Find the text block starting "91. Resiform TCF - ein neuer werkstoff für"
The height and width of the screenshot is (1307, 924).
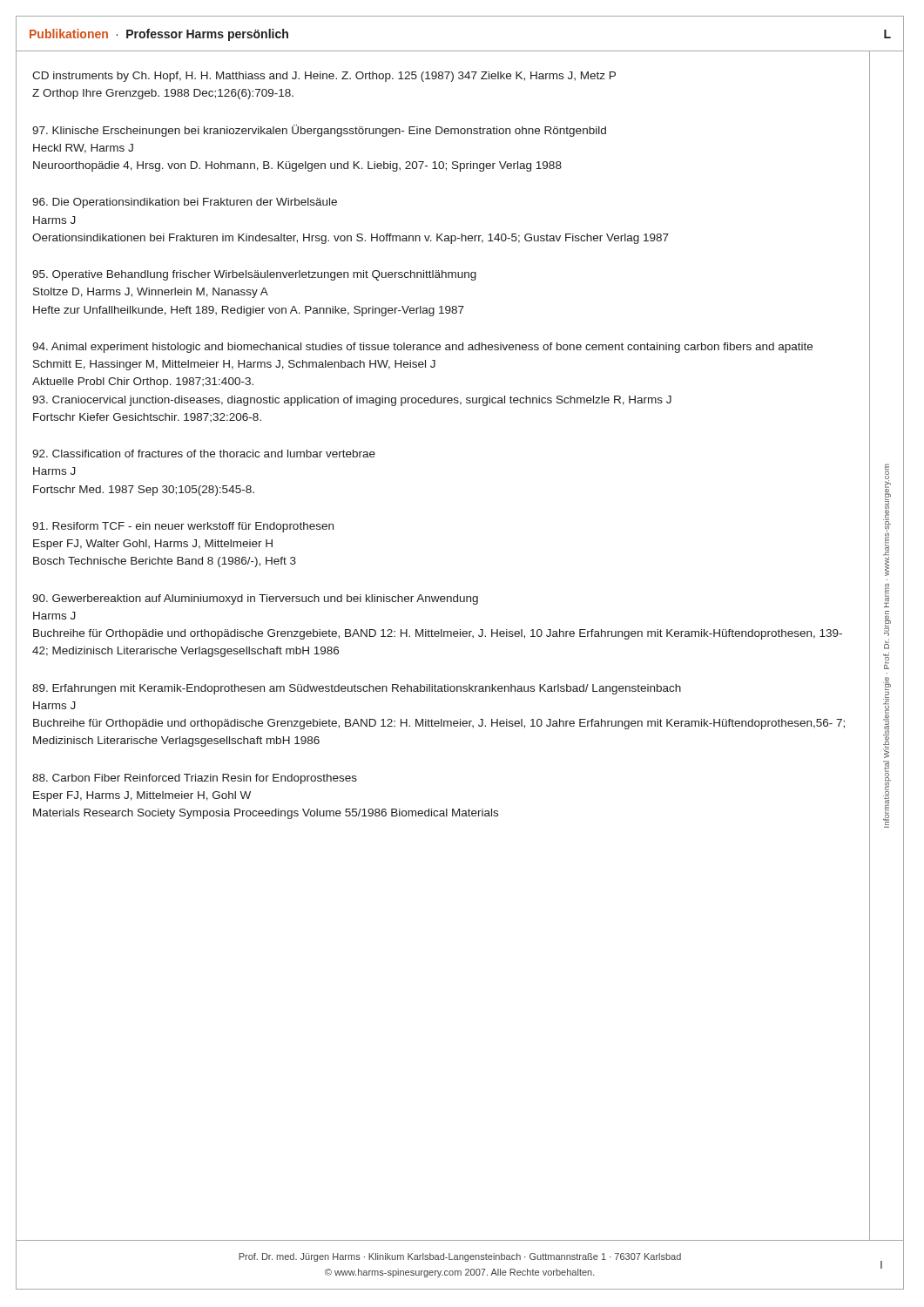pos(183,543)
